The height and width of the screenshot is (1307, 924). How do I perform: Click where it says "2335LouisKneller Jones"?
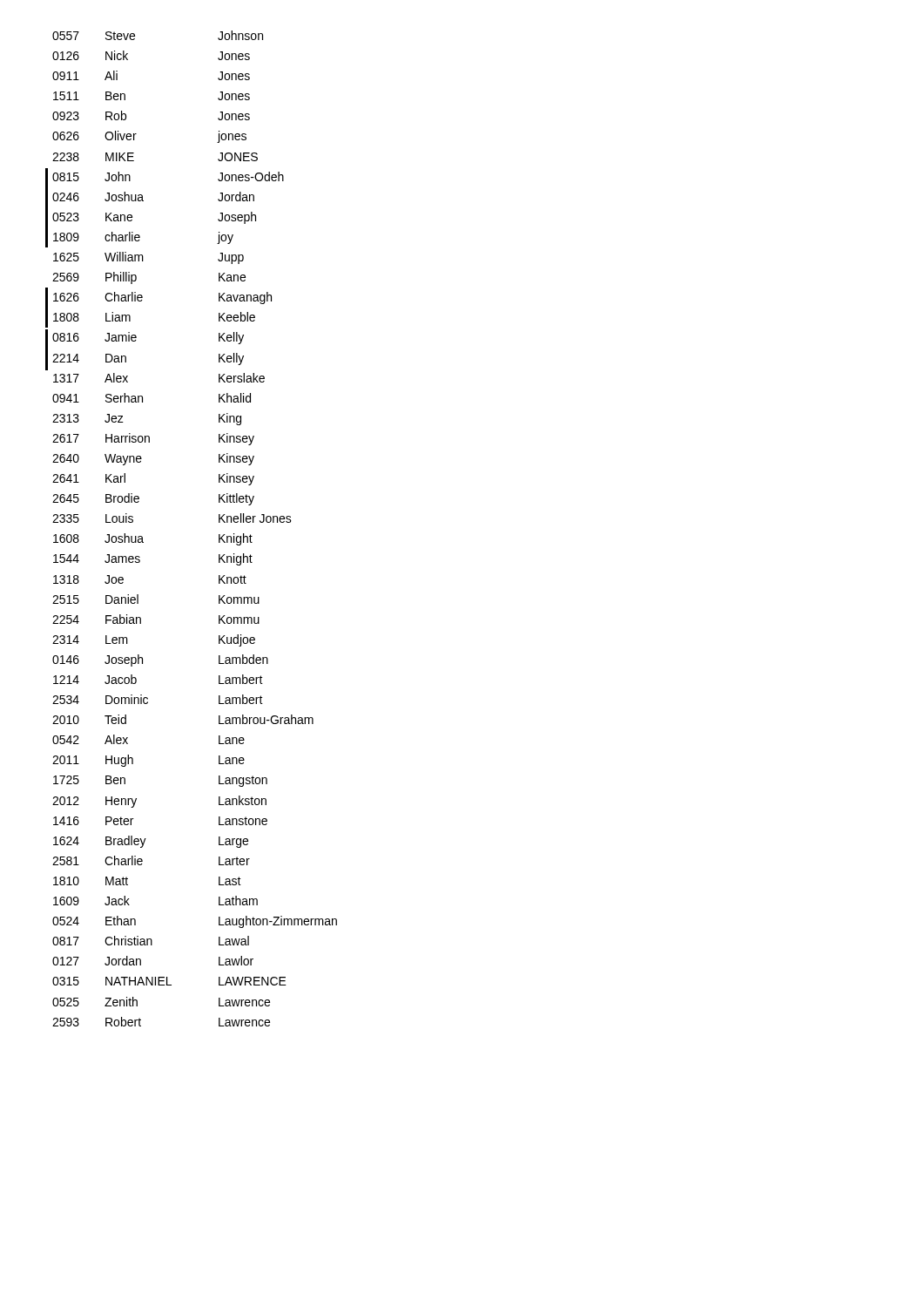click(x=244, y=519)
